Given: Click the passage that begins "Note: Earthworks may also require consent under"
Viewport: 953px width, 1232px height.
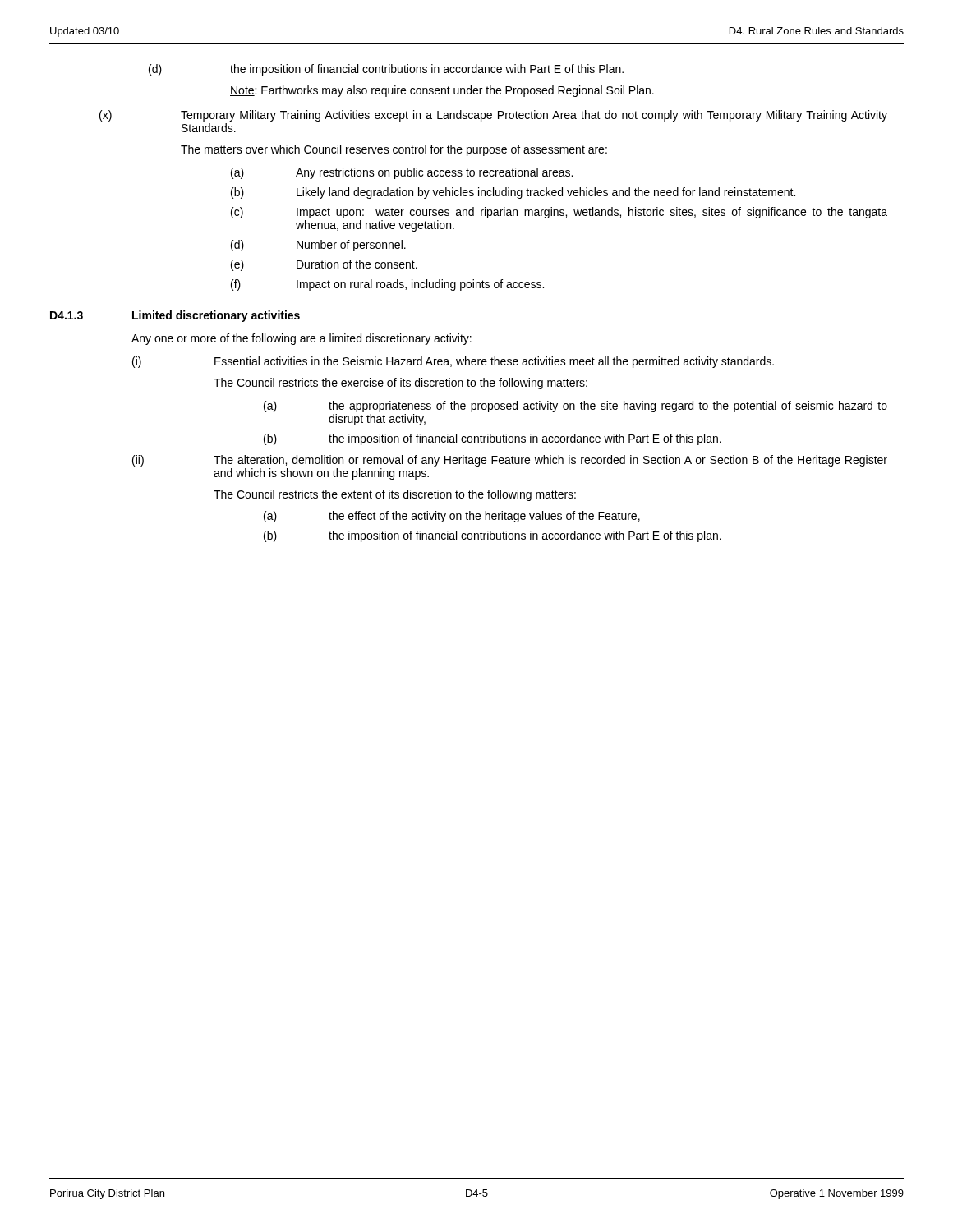Looking at the screenshot, I should click(x=442, y=90).
